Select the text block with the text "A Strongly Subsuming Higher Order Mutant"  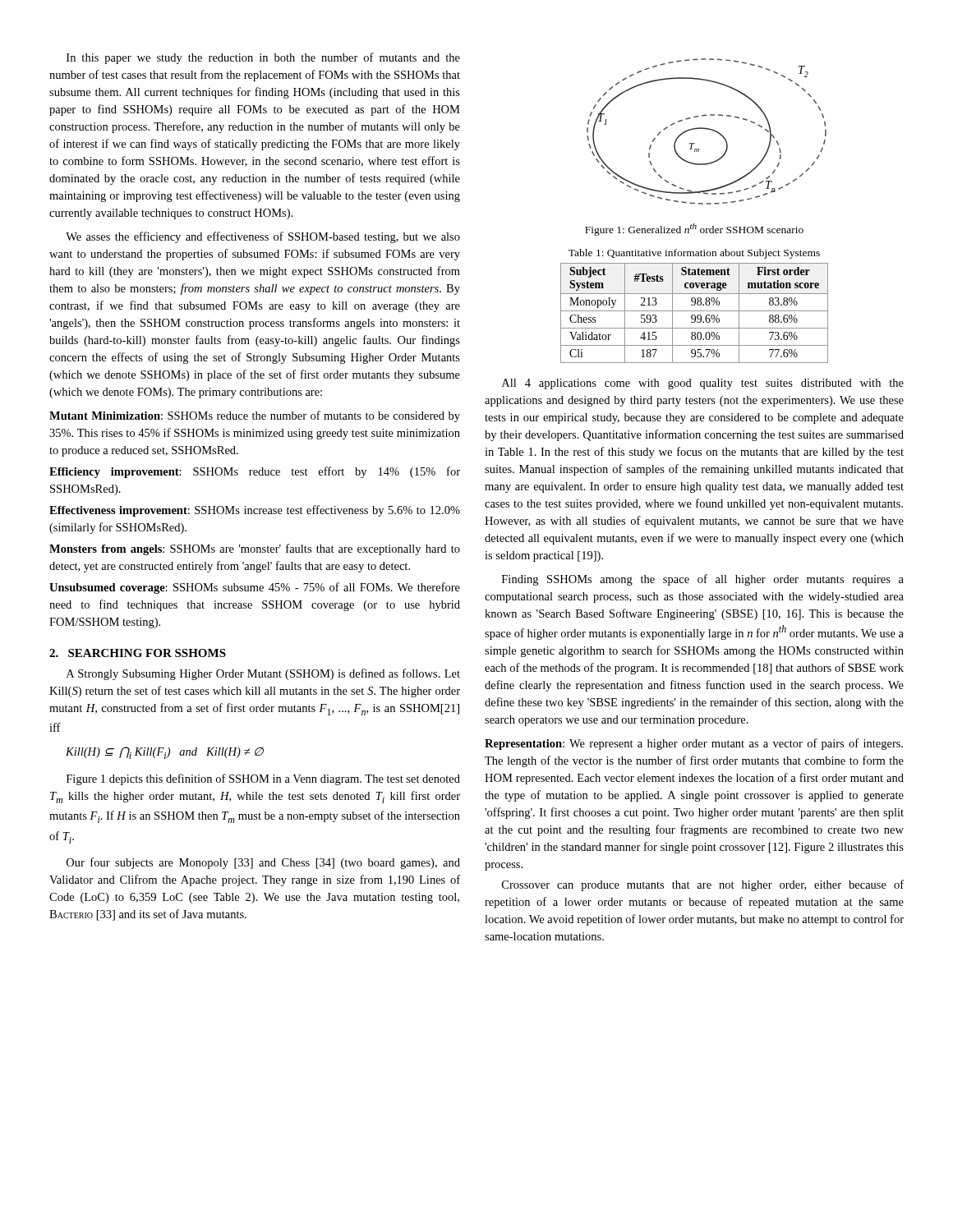click(255, 701)
